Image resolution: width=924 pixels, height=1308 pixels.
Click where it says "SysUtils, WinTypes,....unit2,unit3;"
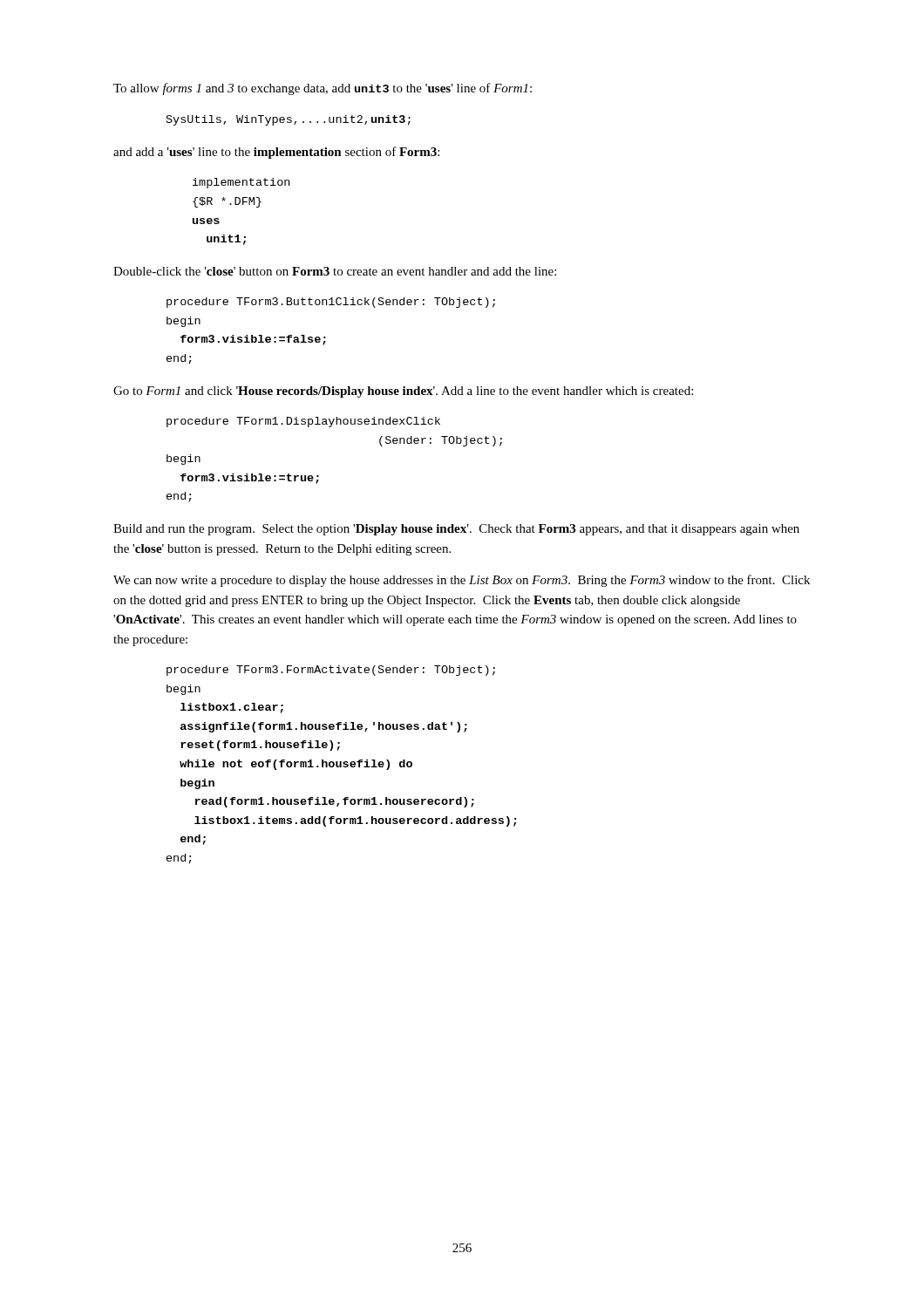pyautogui.click(x=289, y=120)
